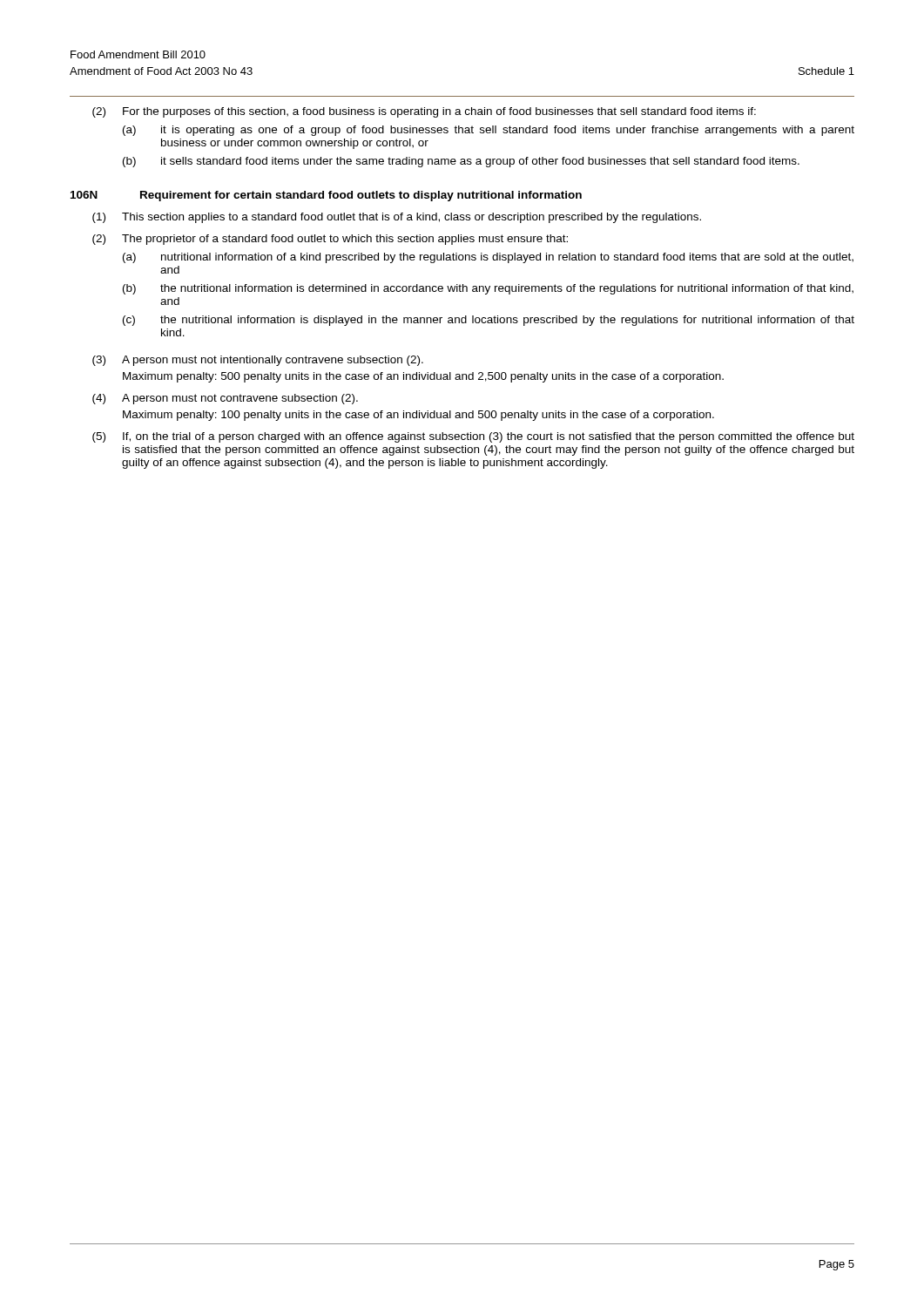Click the passage that begins "(2) The proprietor of a standard food outlet"
The width and height of the screenshot is (924, 1307).
pos(462,288)
